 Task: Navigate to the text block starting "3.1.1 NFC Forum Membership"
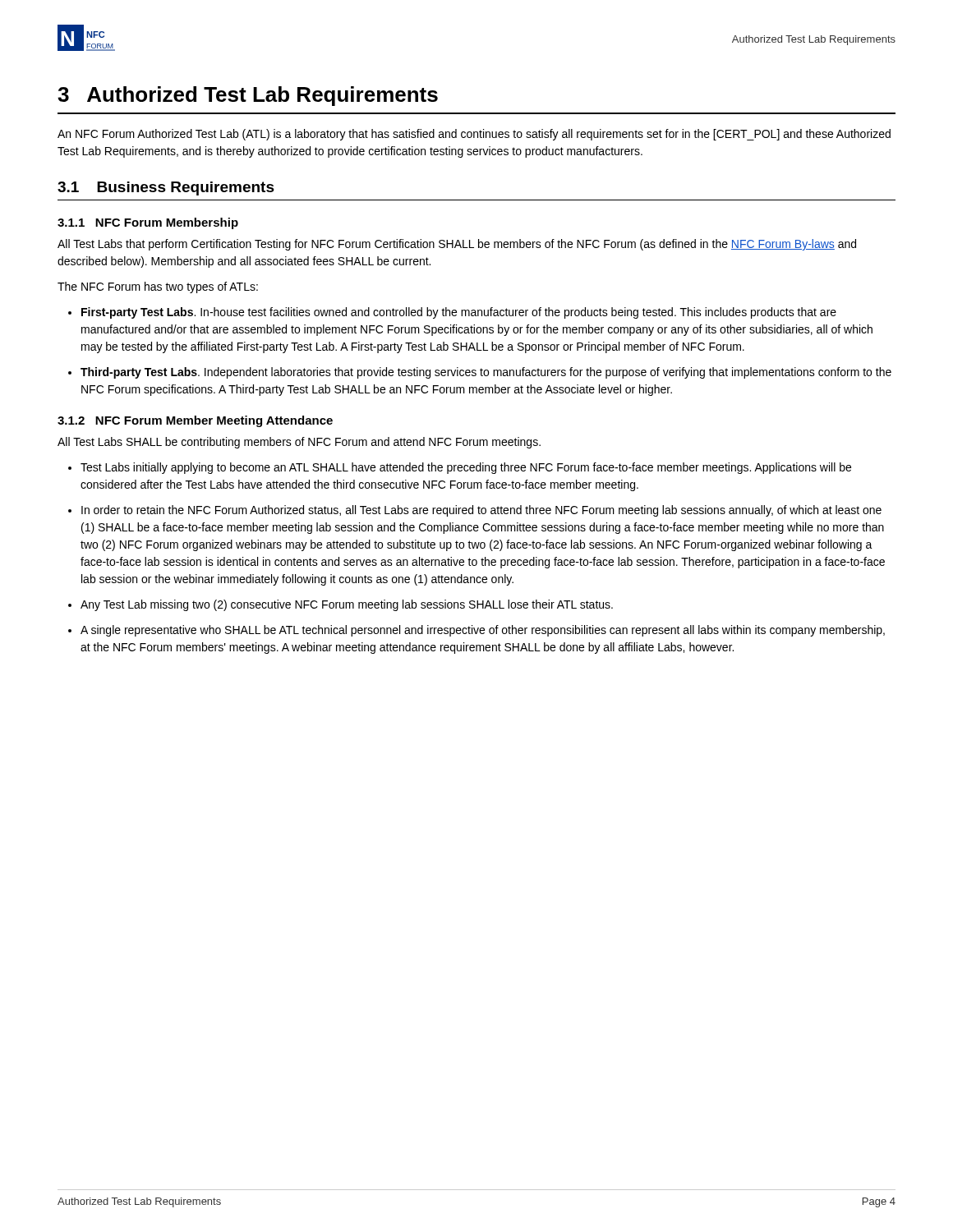(x=148, y=222)
